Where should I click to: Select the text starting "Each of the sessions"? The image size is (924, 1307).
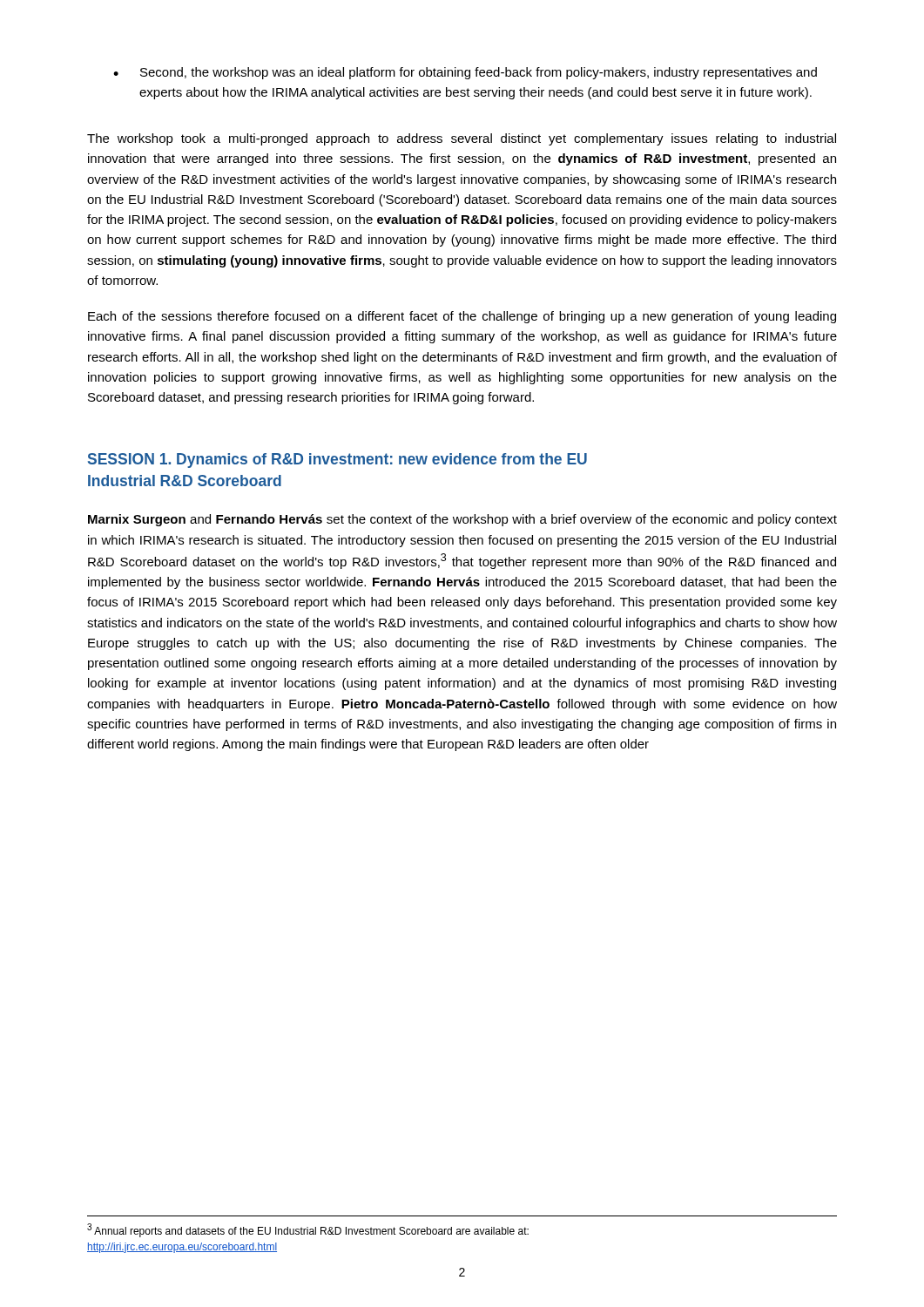coord(462,356)
